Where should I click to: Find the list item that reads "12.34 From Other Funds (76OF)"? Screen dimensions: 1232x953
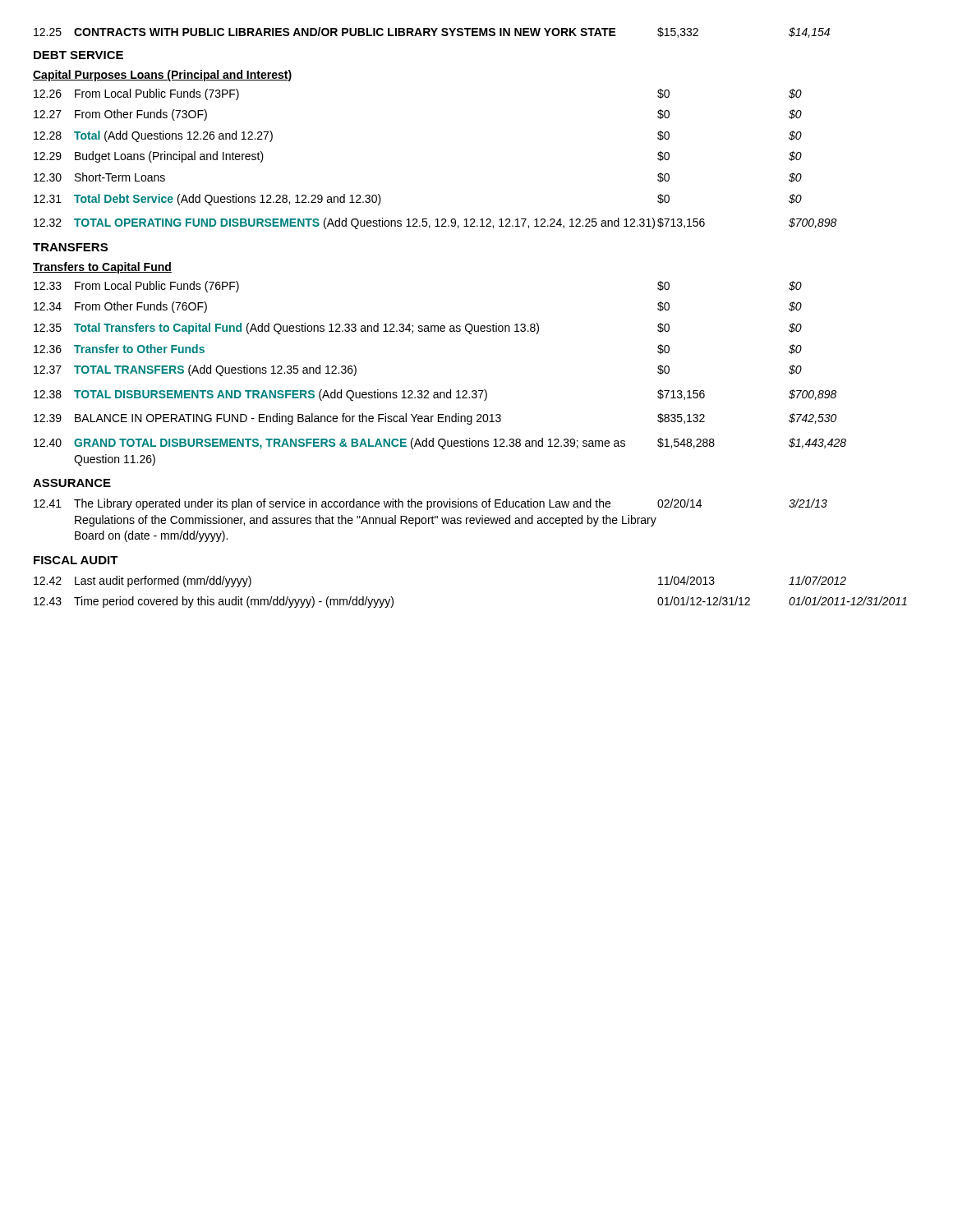click(x=42, y=307)
